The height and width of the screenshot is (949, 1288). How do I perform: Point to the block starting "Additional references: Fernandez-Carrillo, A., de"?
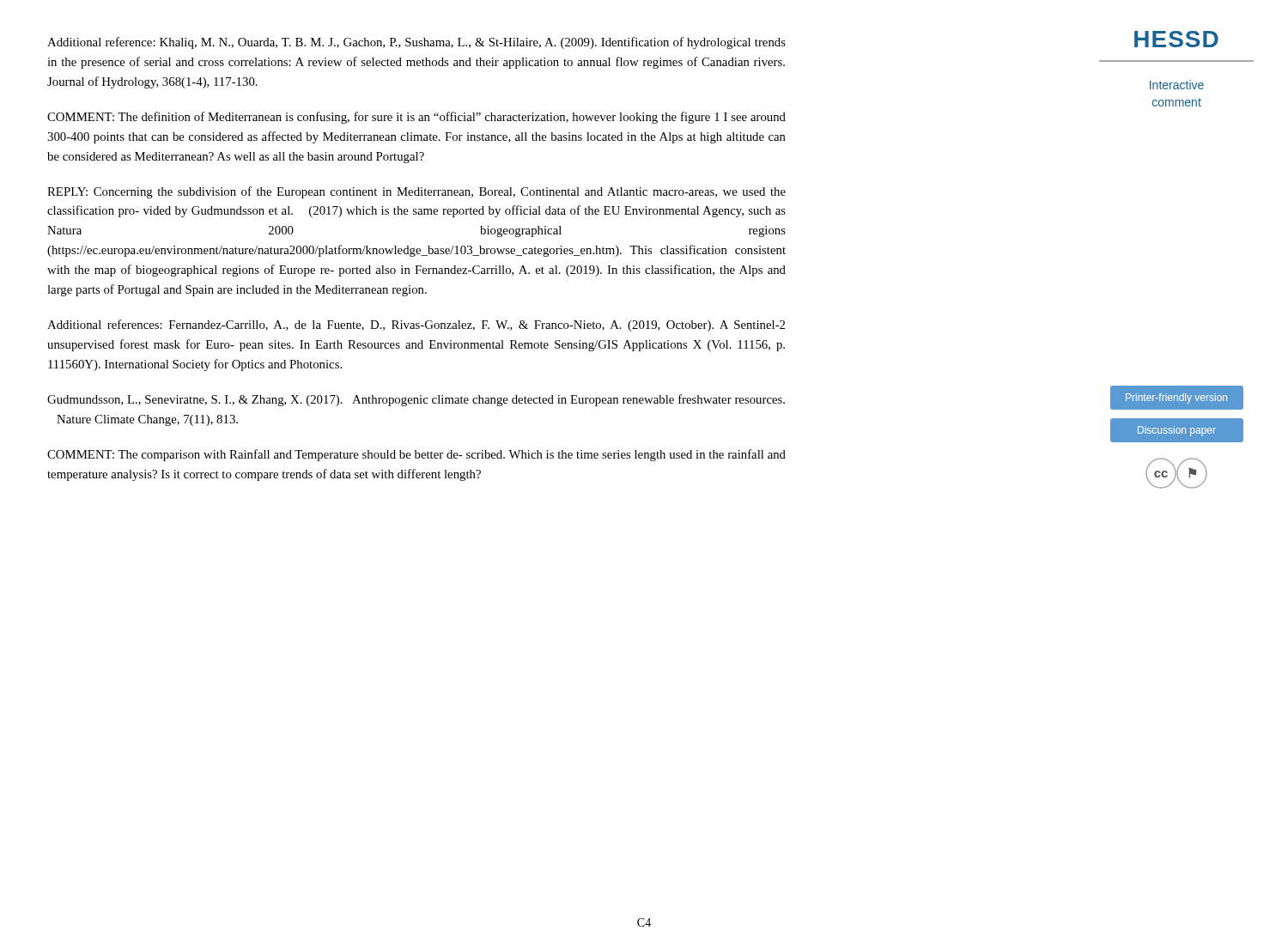coord(416,344)
